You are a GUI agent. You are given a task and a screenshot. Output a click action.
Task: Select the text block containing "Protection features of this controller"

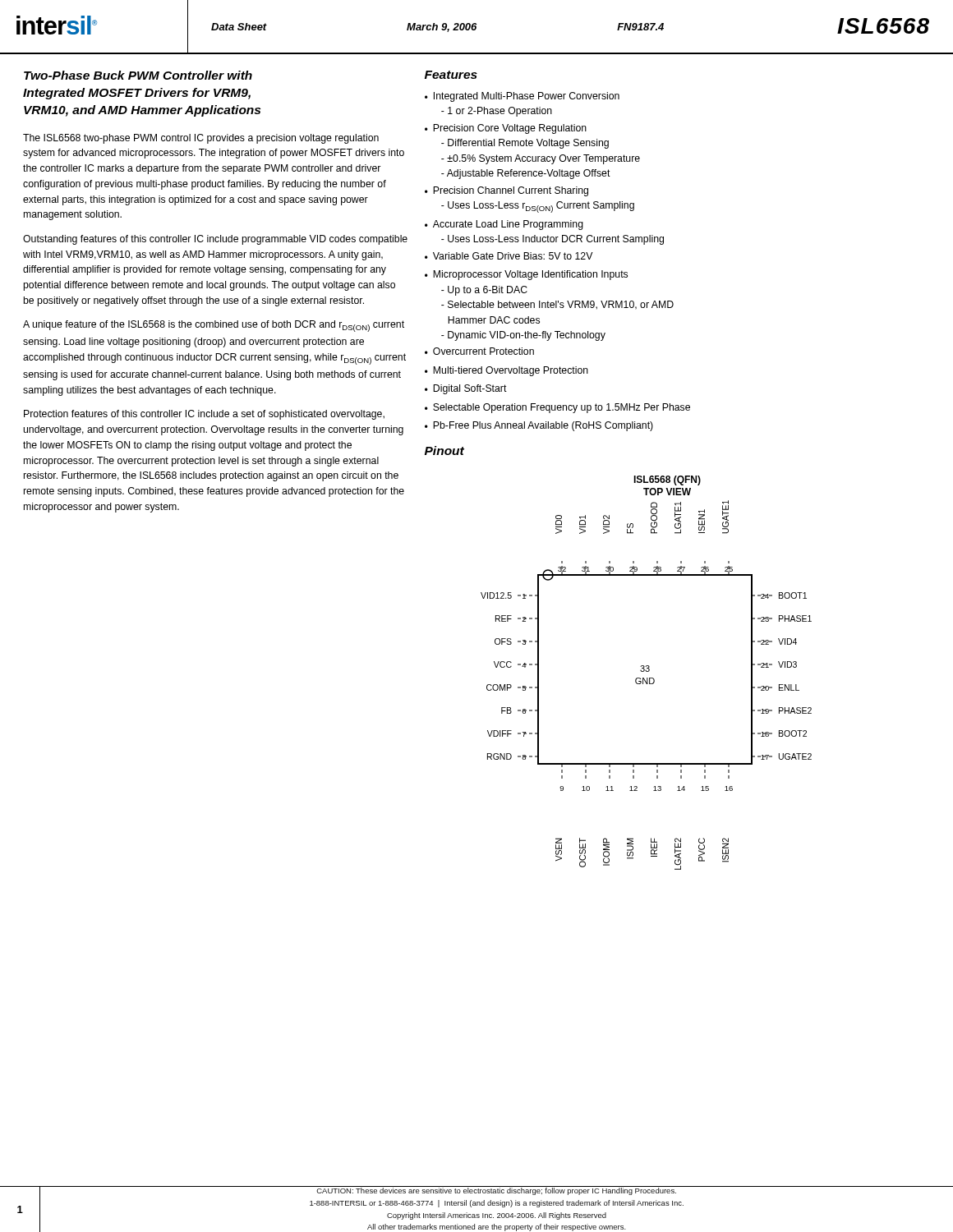point(214,460)
